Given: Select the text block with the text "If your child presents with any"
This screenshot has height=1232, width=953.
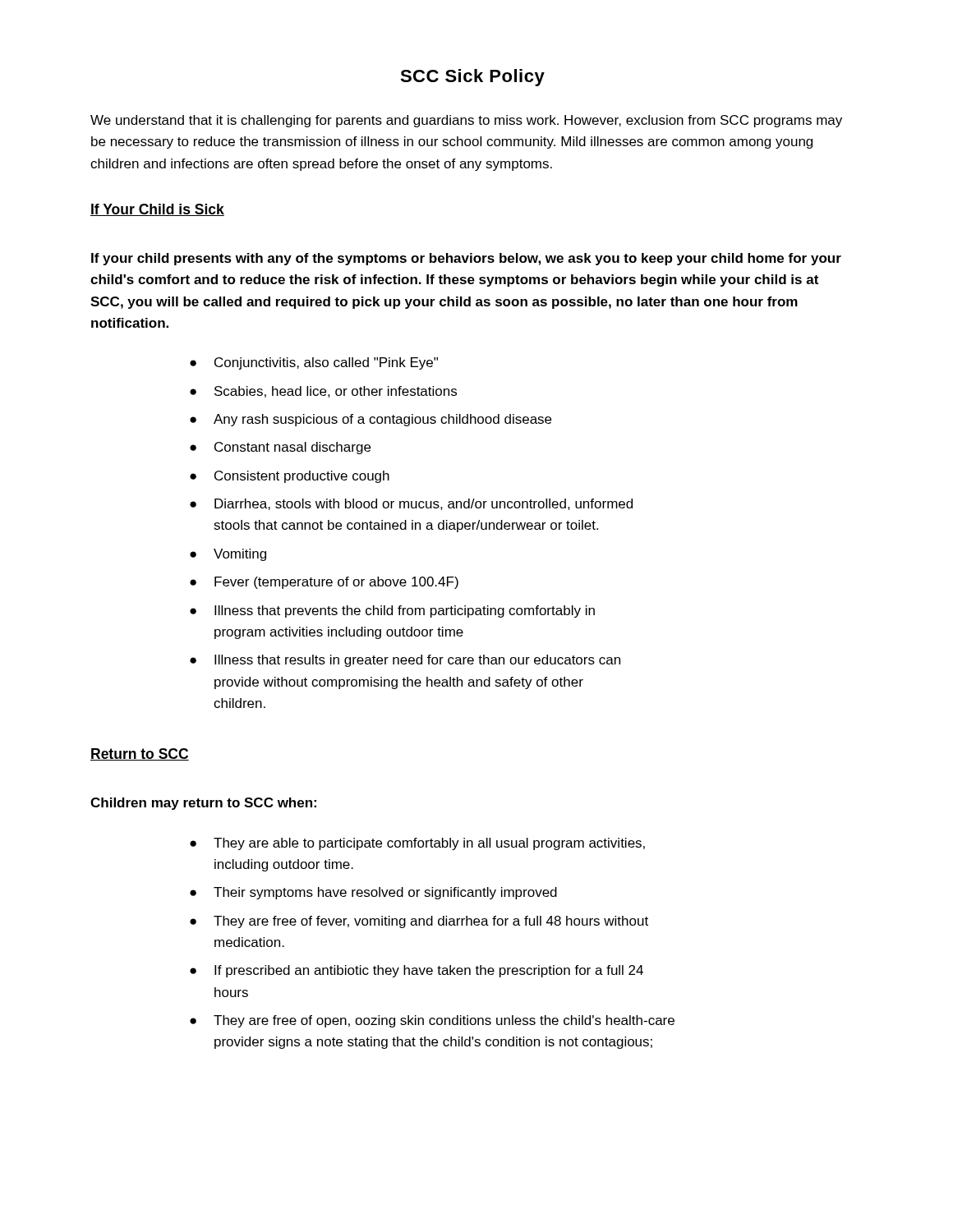Looking at the screenshot, I should 466,291.
